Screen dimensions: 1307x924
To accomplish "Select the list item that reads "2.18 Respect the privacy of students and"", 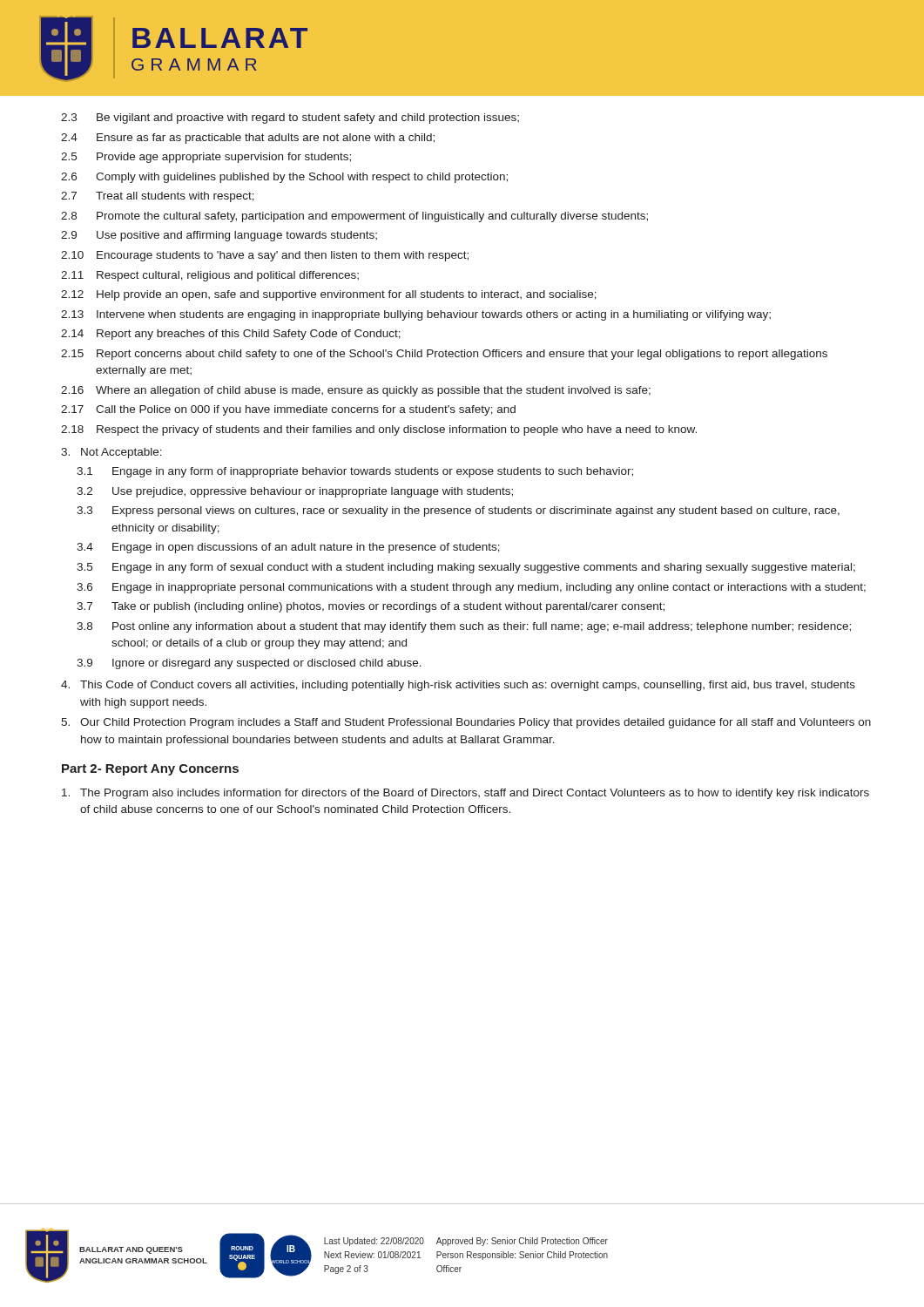I will [379, 429].
